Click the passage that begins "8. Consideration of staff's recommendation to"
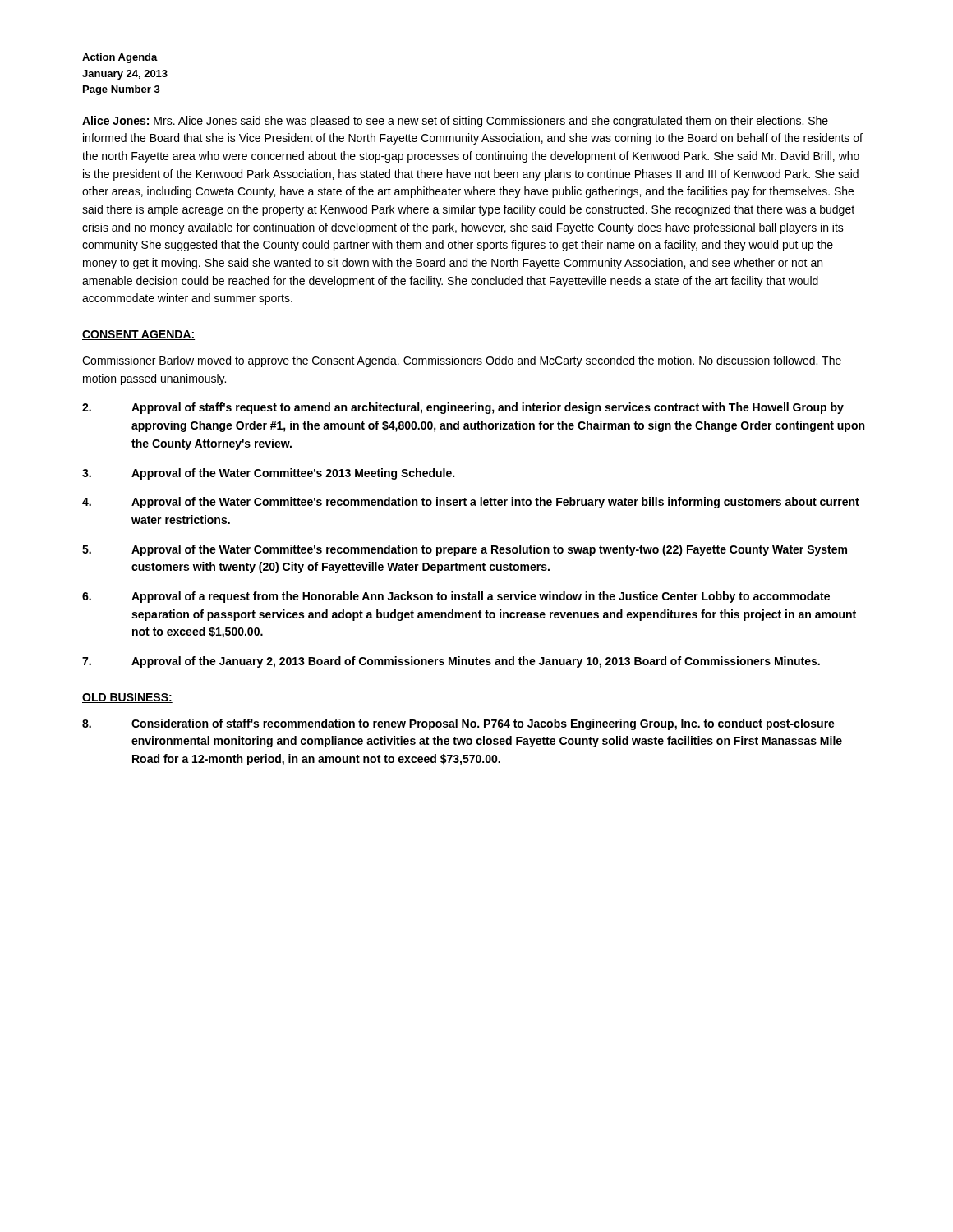953x1232 pixels. point(476,742)
